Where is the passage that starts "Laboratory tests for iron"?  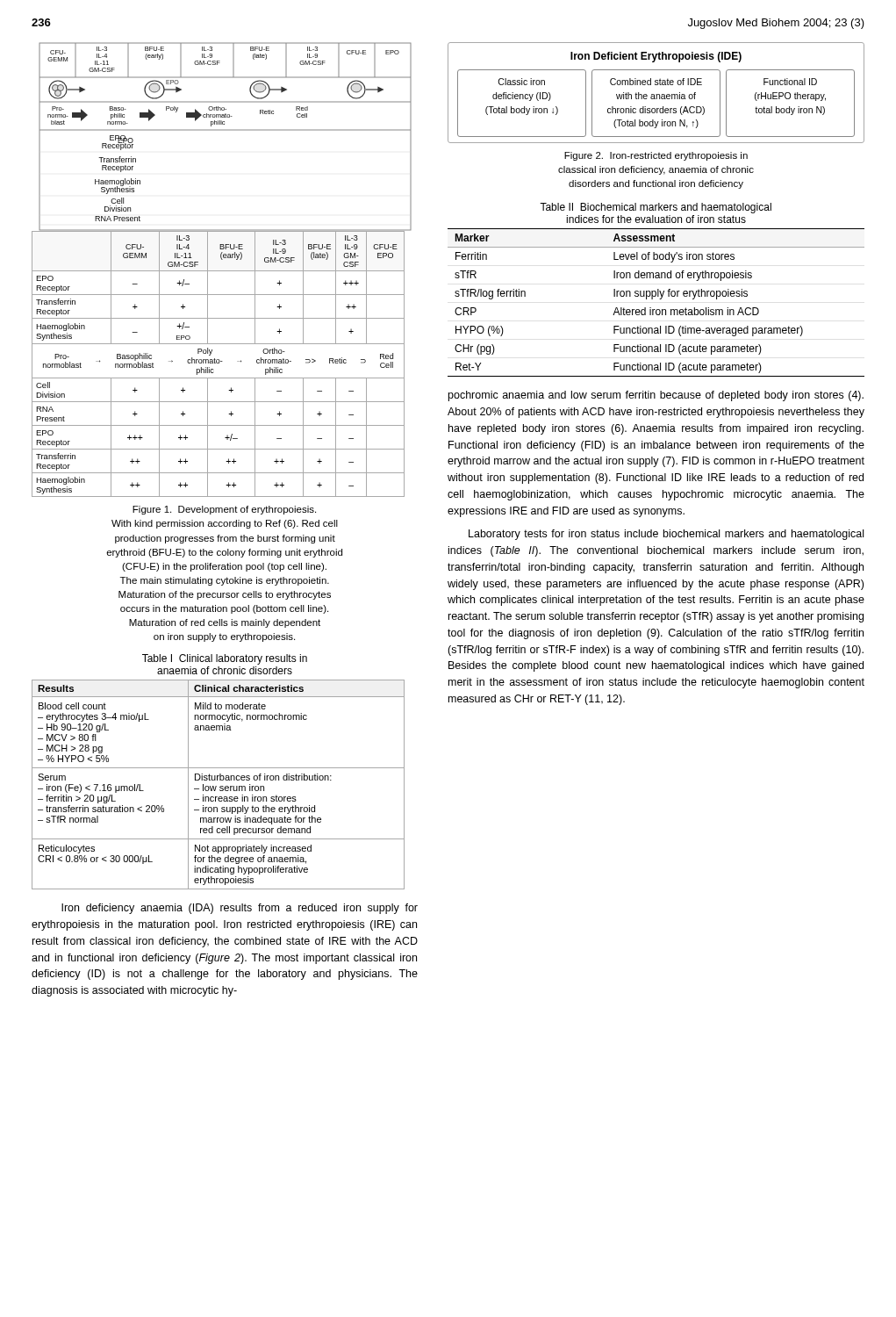[x=656, y=616]
